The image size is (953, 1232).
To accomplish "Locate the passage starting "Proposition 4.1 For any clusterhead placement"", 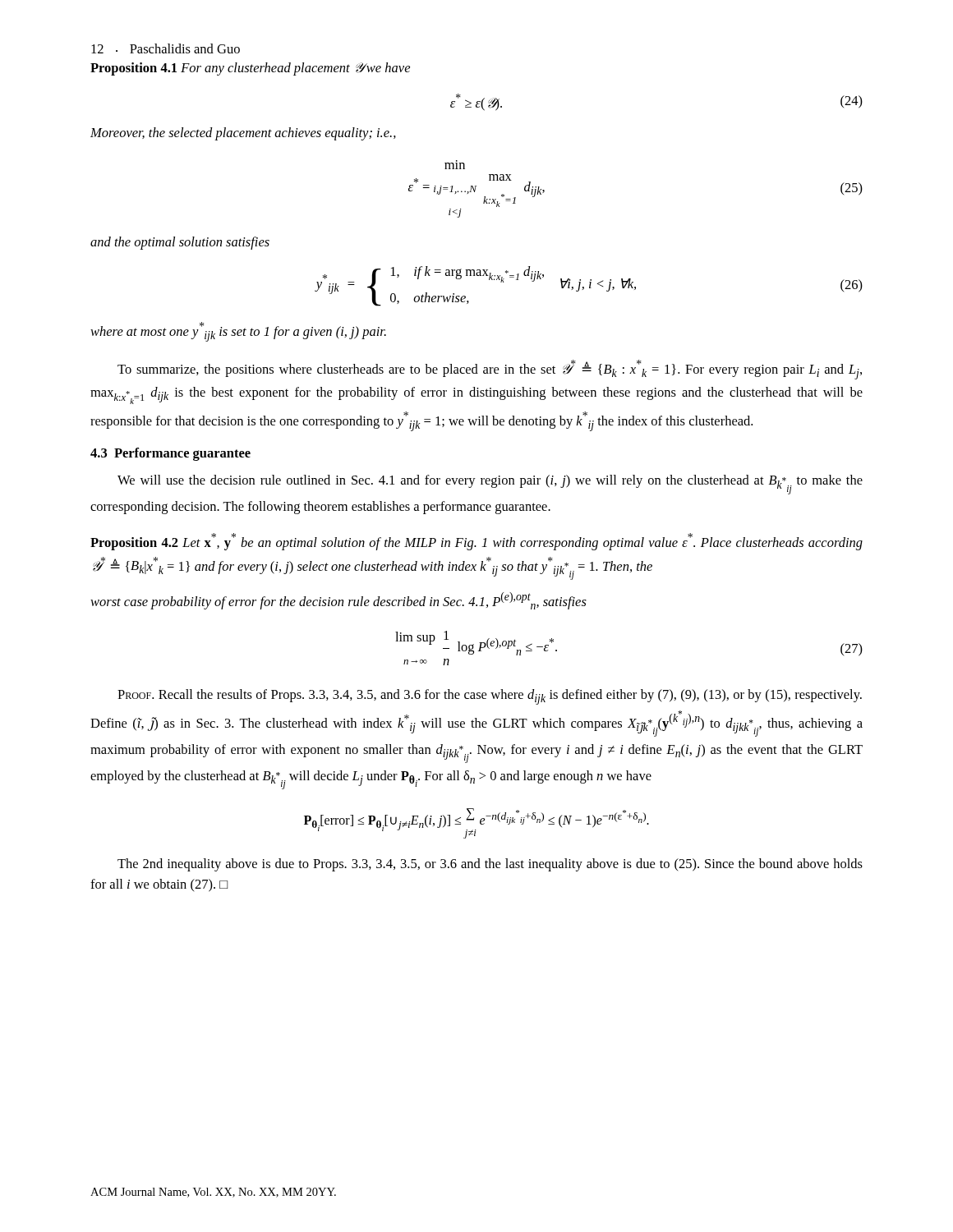I will tap(250, 69).
